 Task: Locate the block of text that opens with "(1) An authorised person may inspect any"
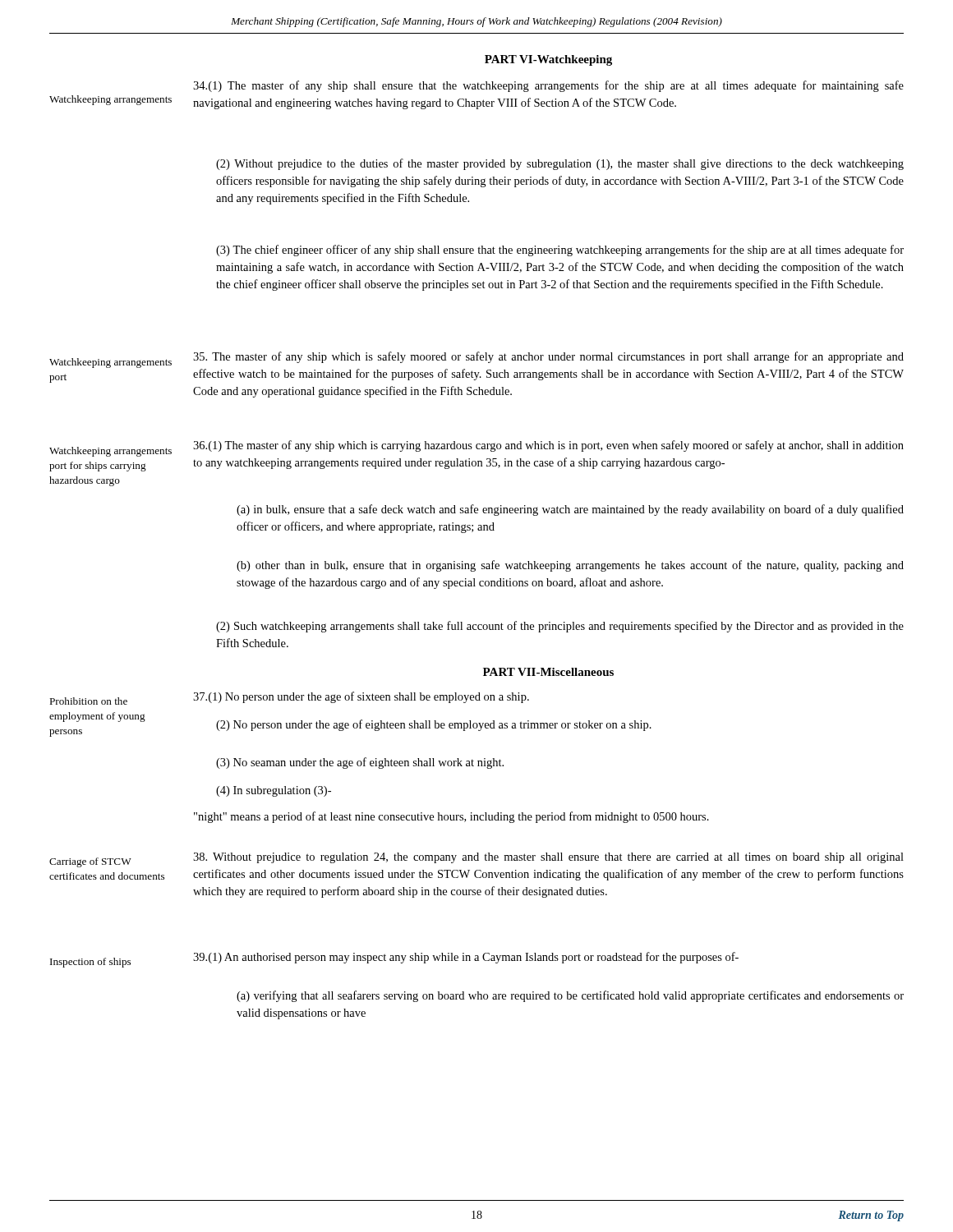466,957
